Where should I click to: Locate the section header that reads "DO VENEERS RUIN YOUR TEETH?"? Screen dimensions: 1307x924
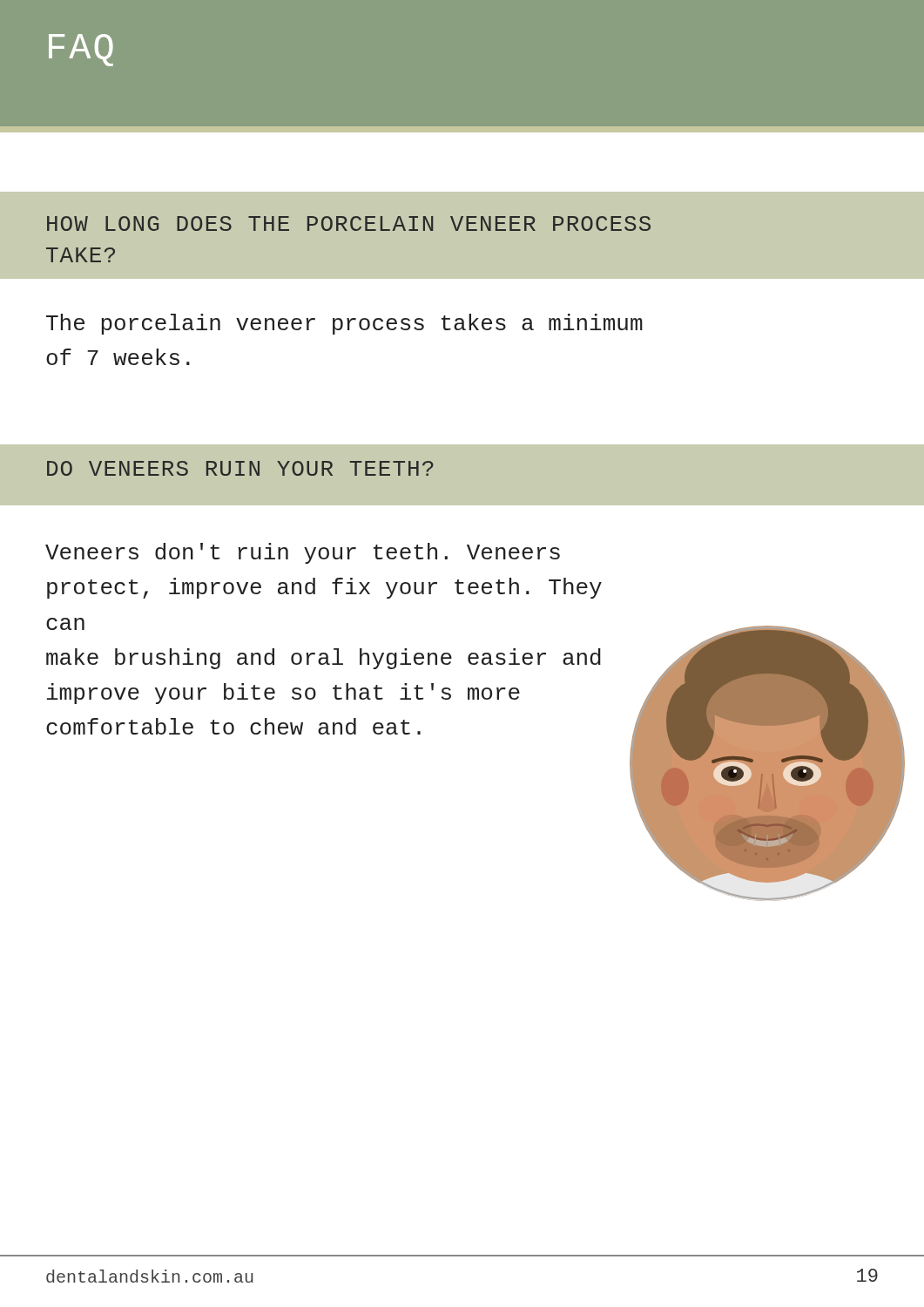coord(240,470)
